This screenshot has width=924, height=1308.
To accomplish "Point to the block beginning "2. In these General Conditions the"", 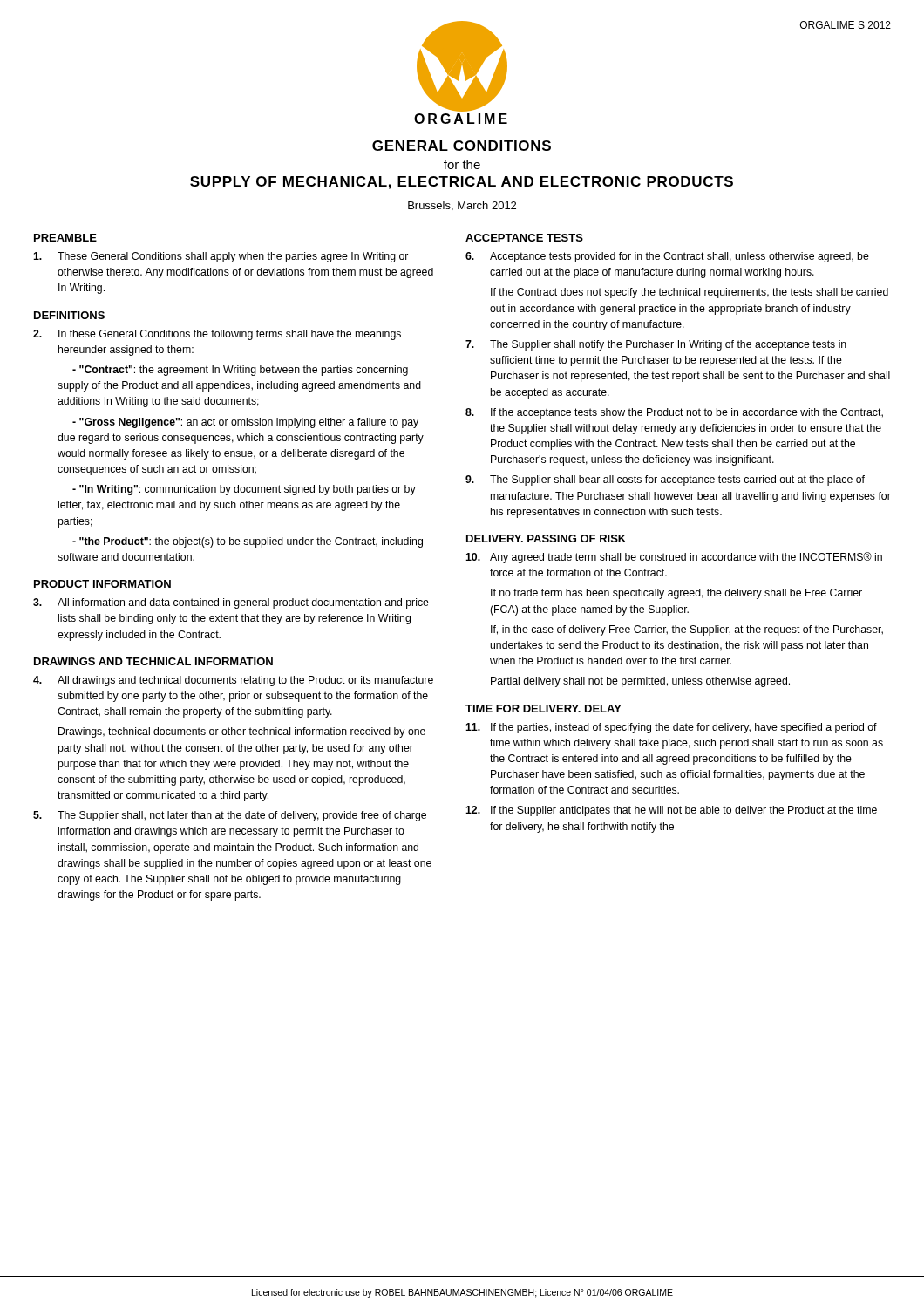I will pos(234,342).
